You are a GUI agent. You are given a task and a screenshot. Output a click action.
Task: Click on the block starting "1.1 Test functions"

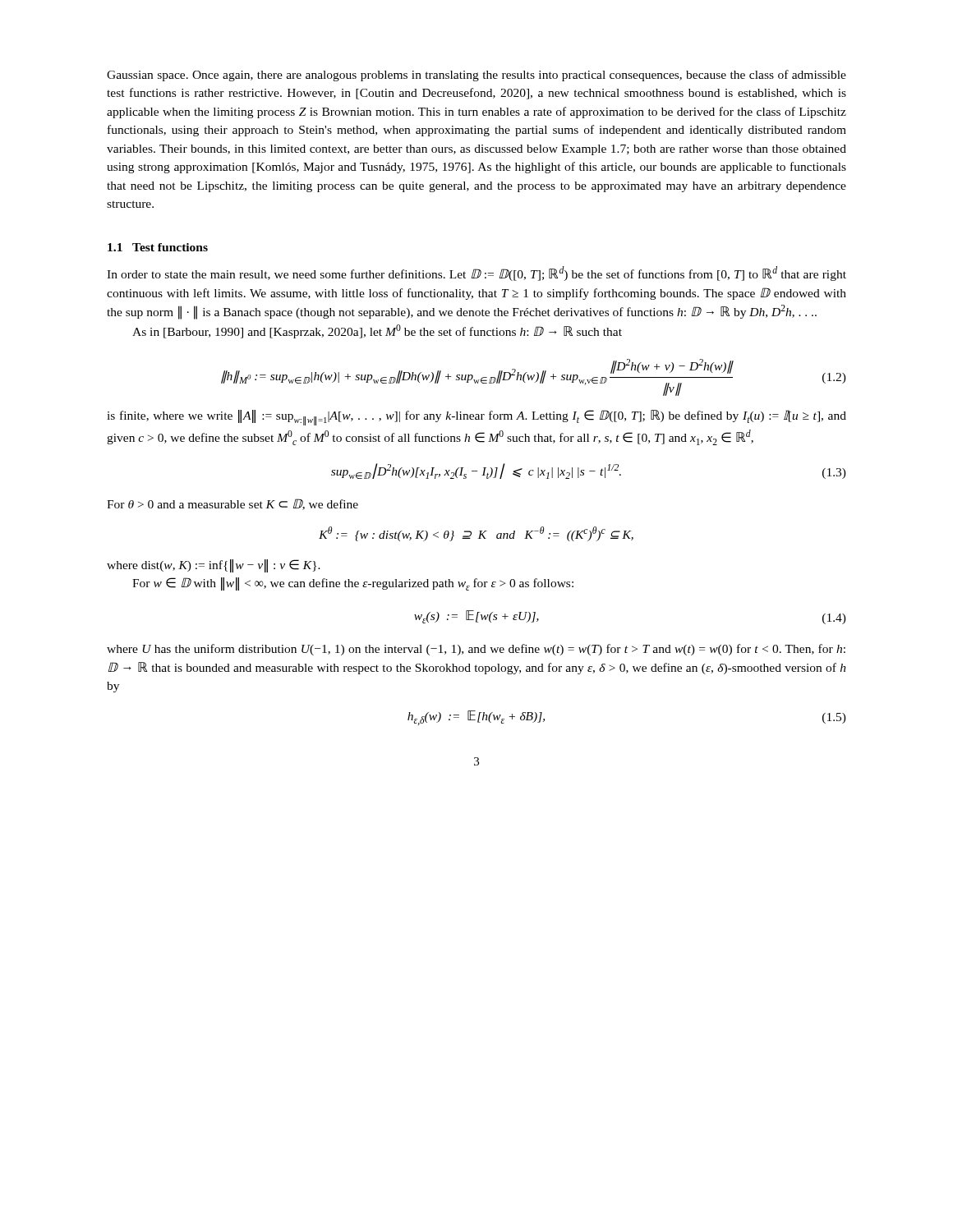coord(157,247)
